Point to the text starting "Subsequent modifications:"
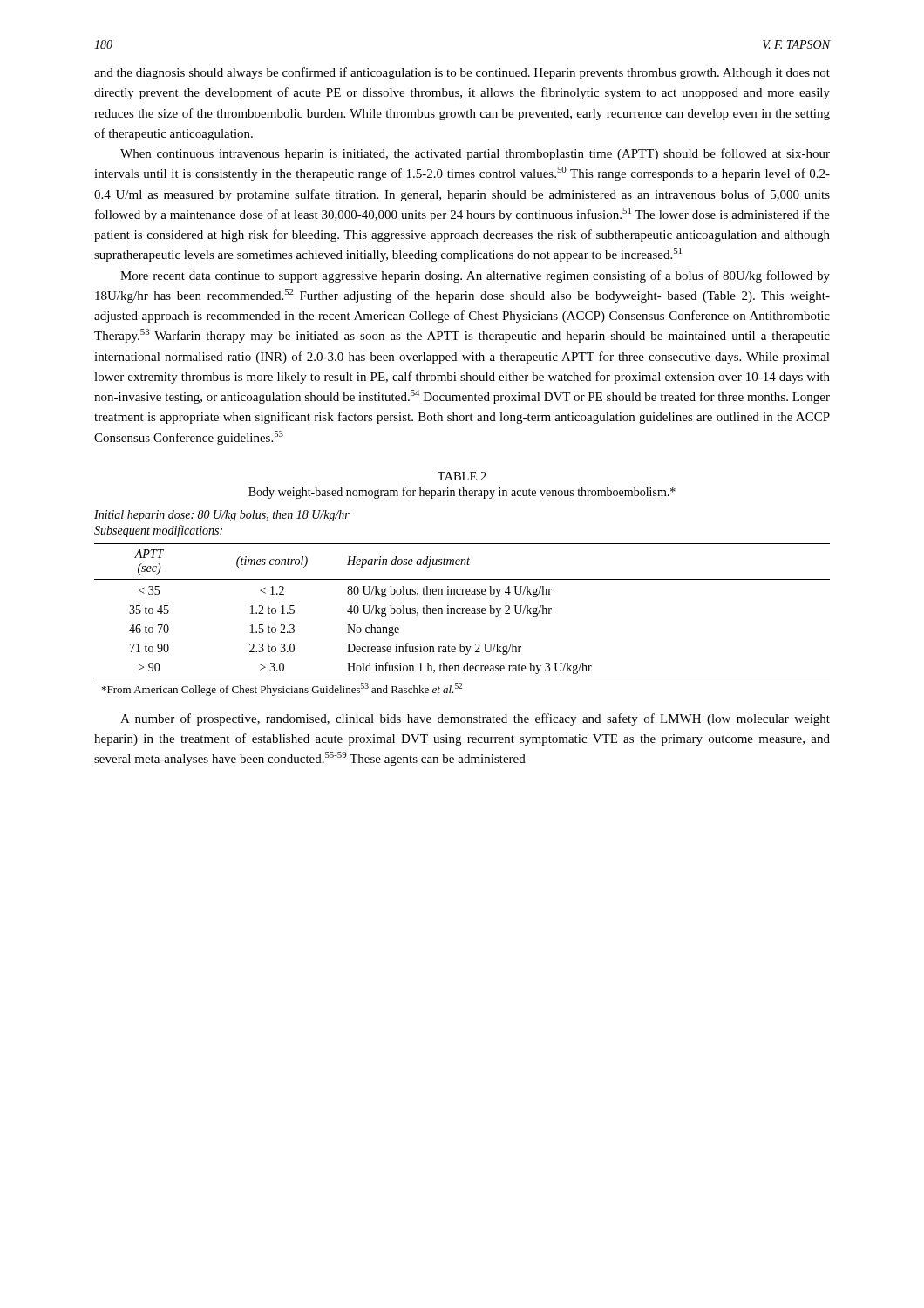The image size is (924, 1308). pos(158,531)
